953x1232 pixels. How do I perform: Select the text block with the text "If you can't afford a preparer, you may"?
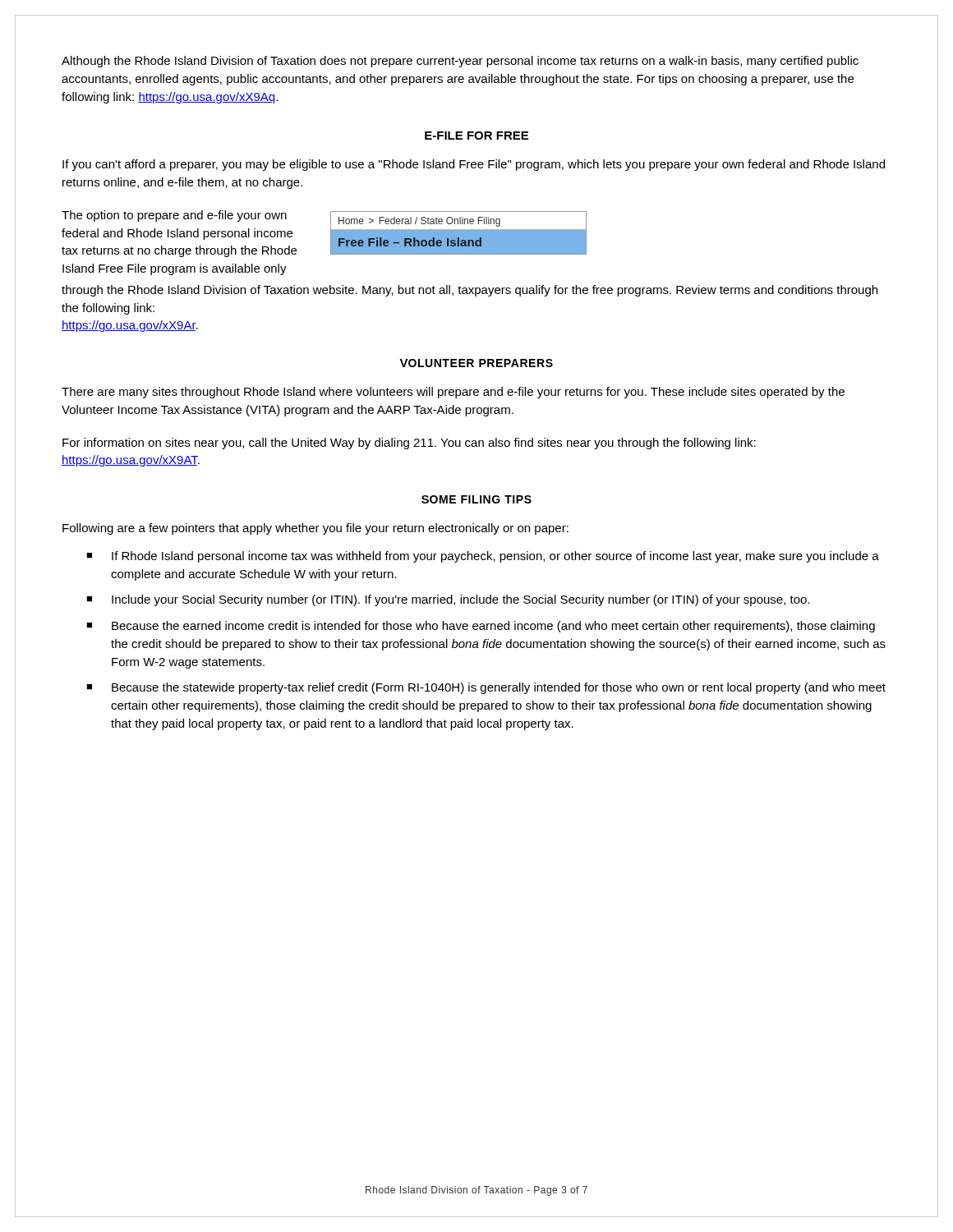point(476,173)
